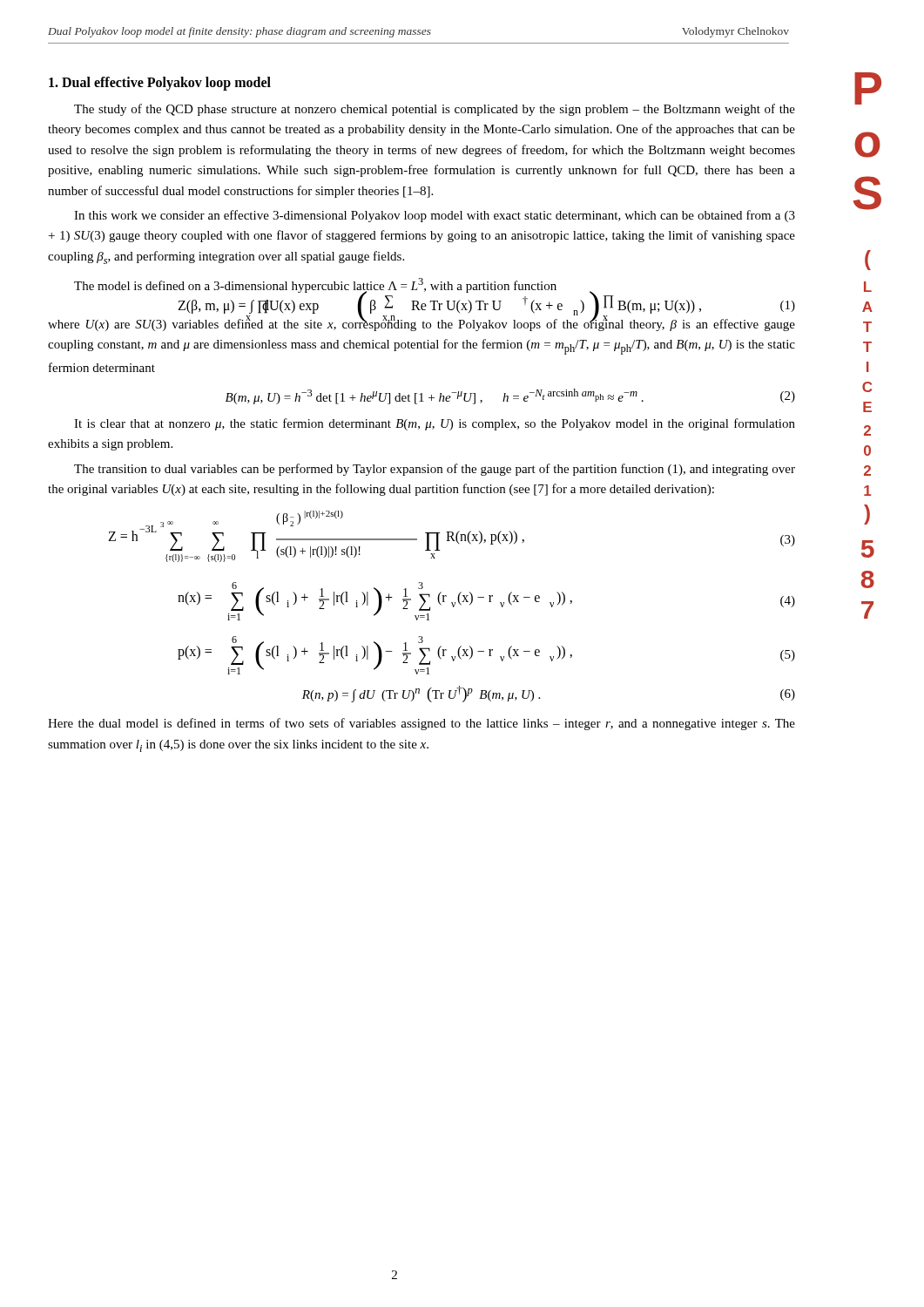Viewport: 924px width, 1307px height.
Task: Locate the text block that says "It is clear that at nonzero μ,"
Action: 421,434
